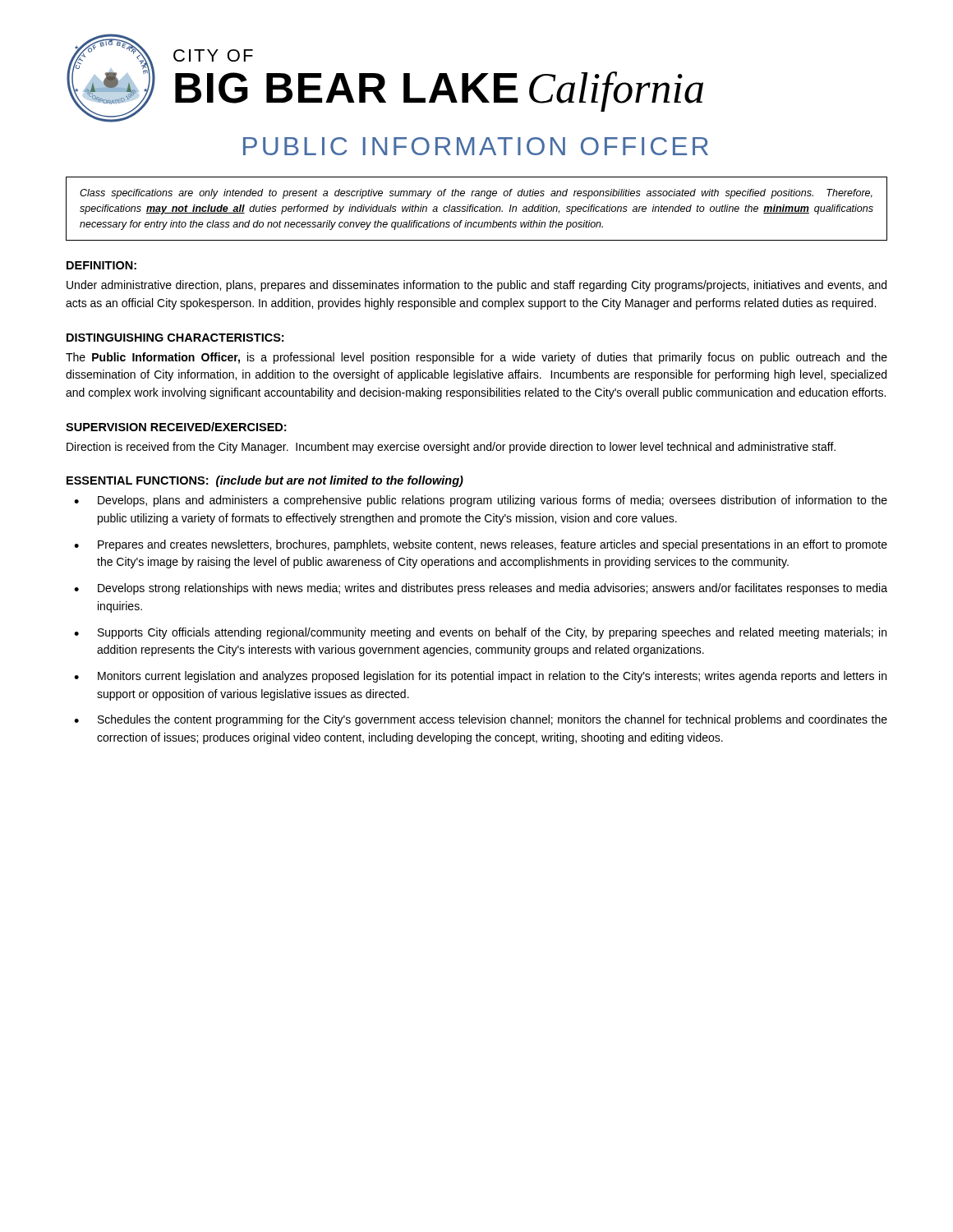Click the passage that begins "• Develops strong relationships with news media; writes"
Screen dimensions: 1232x953
pos(481,598)
